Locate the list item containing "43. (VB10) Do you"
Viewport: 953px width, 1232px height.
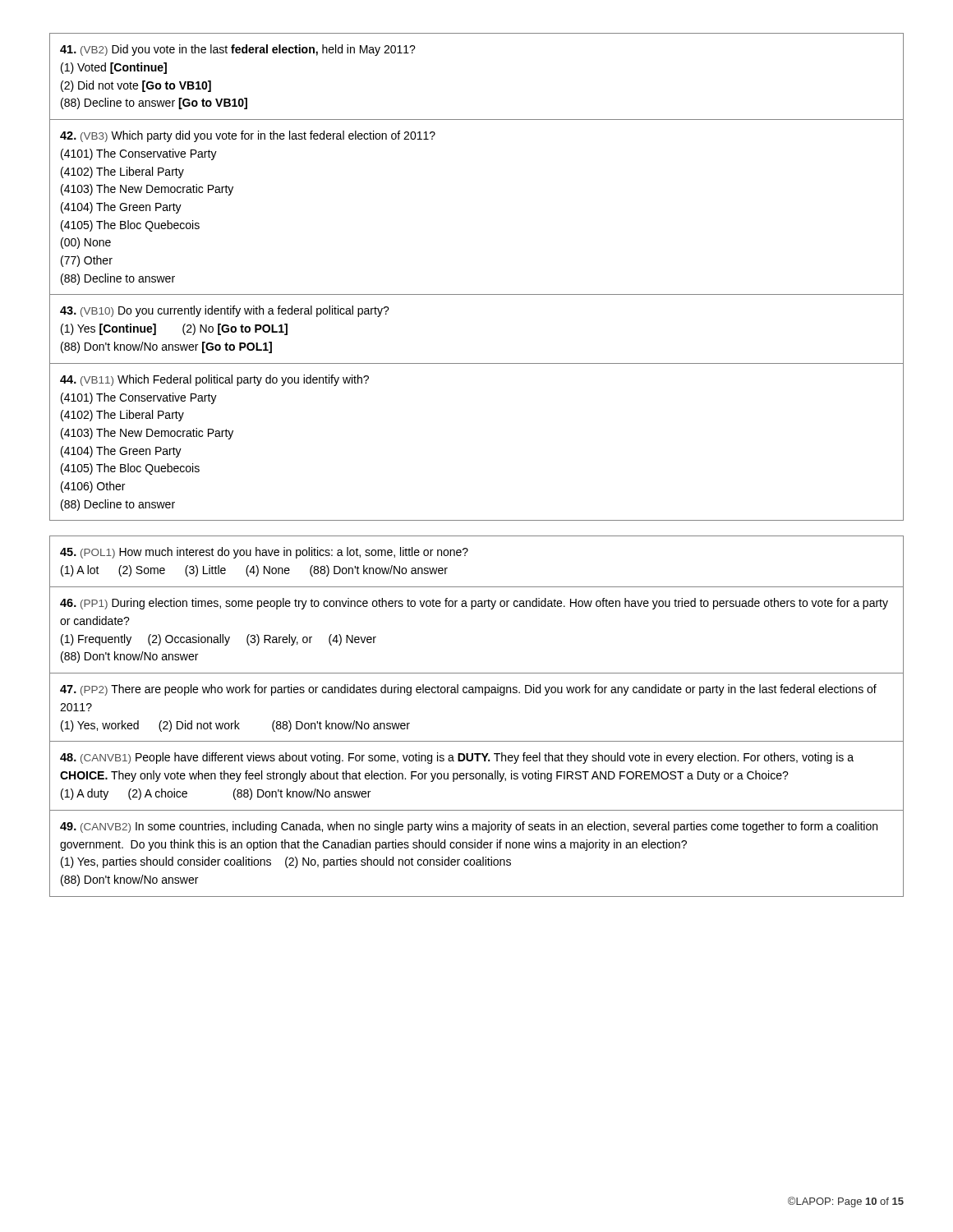point(225,329)
